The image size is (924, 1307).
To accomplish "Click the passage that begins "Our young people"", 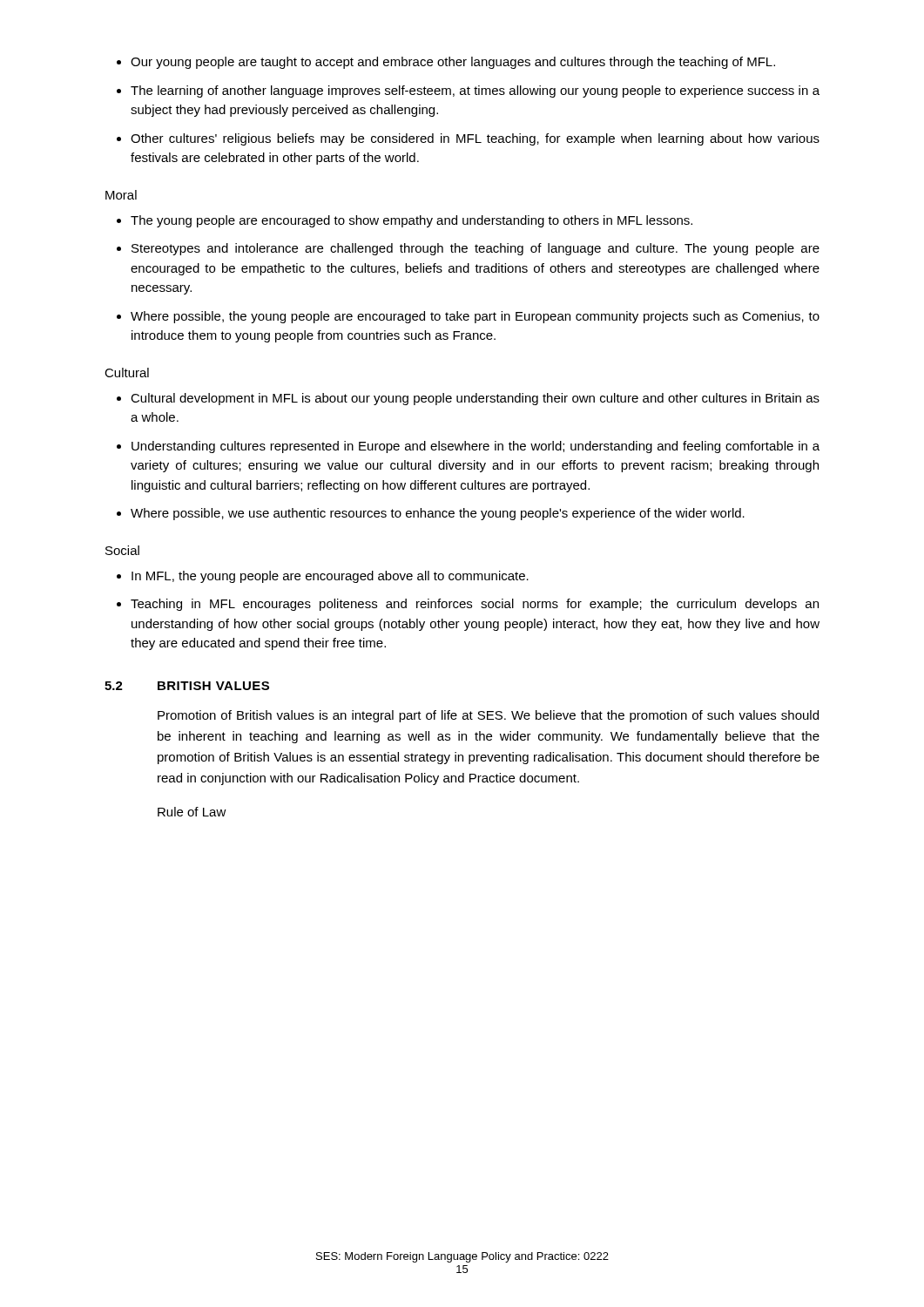I will [x=462, y=62].
